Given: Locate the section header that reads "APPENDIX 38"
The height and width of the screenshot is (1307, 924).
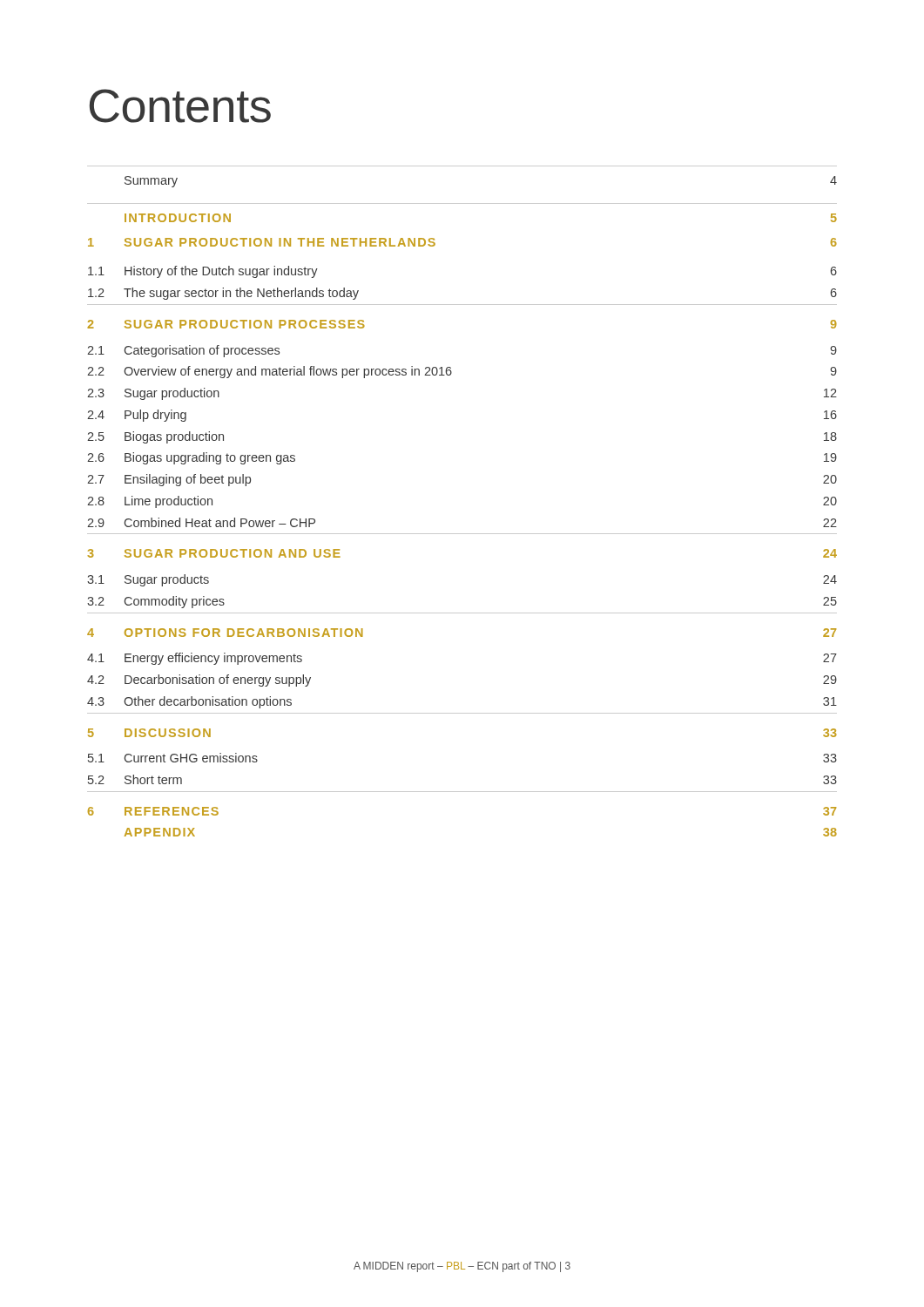Looking at the screenshot, I should (x=156, y=832).
